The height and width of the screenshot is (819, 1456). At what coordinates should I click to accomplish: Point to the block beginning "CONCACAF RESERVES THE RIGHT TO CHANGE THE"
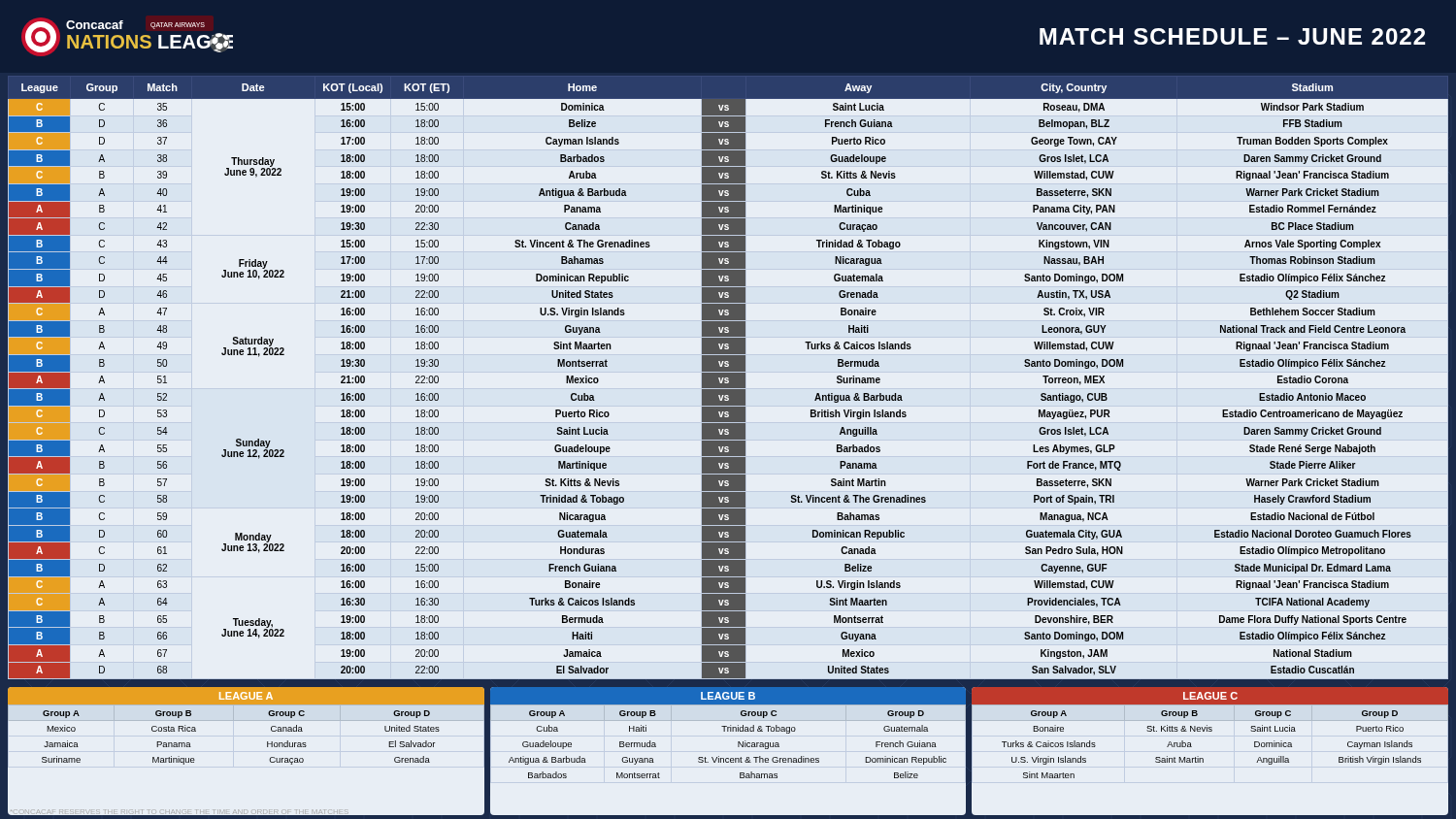[179, 812]
